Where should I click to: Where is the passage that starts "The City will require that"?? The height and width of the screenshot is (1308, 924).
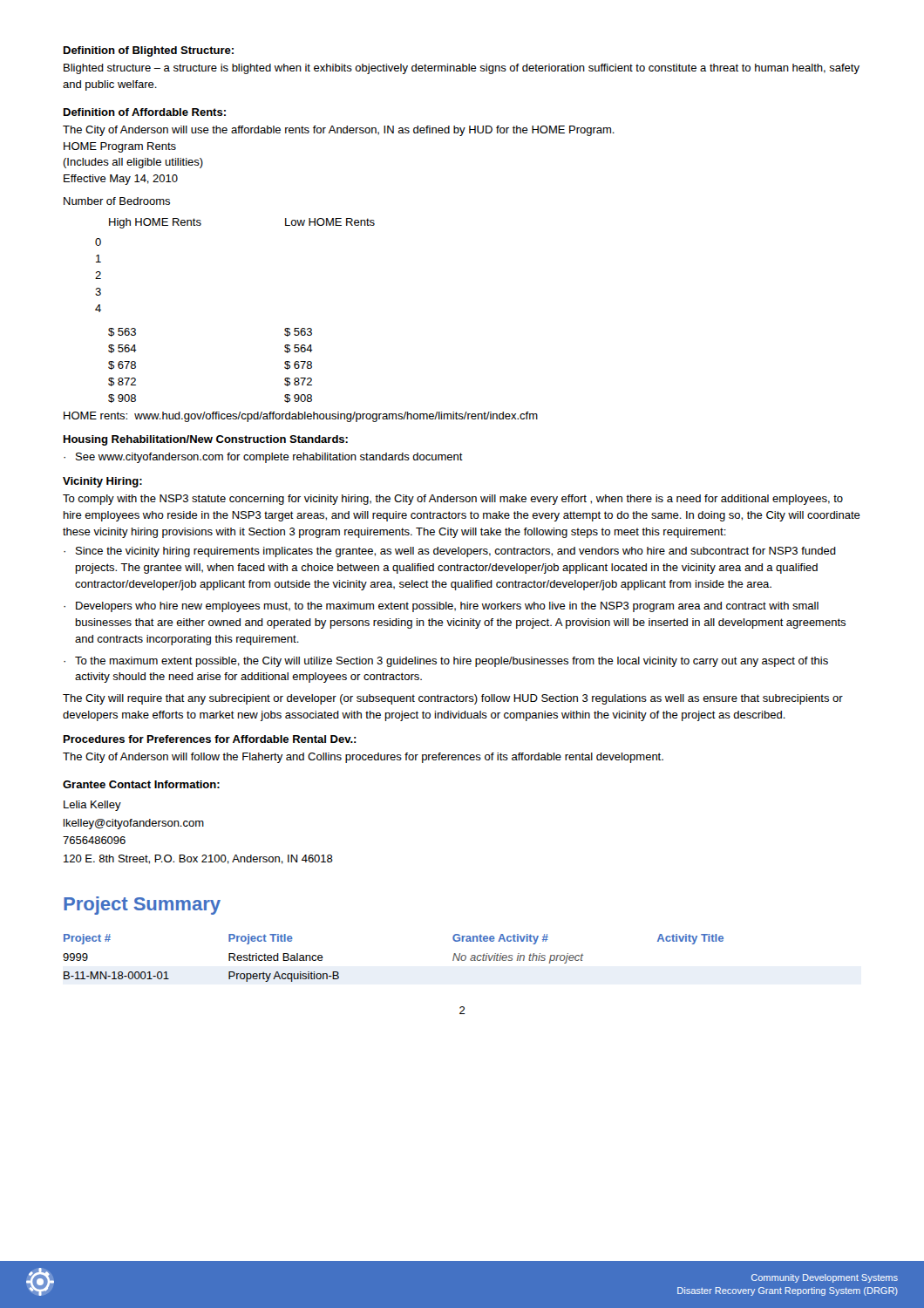click(x=453, y=706)
